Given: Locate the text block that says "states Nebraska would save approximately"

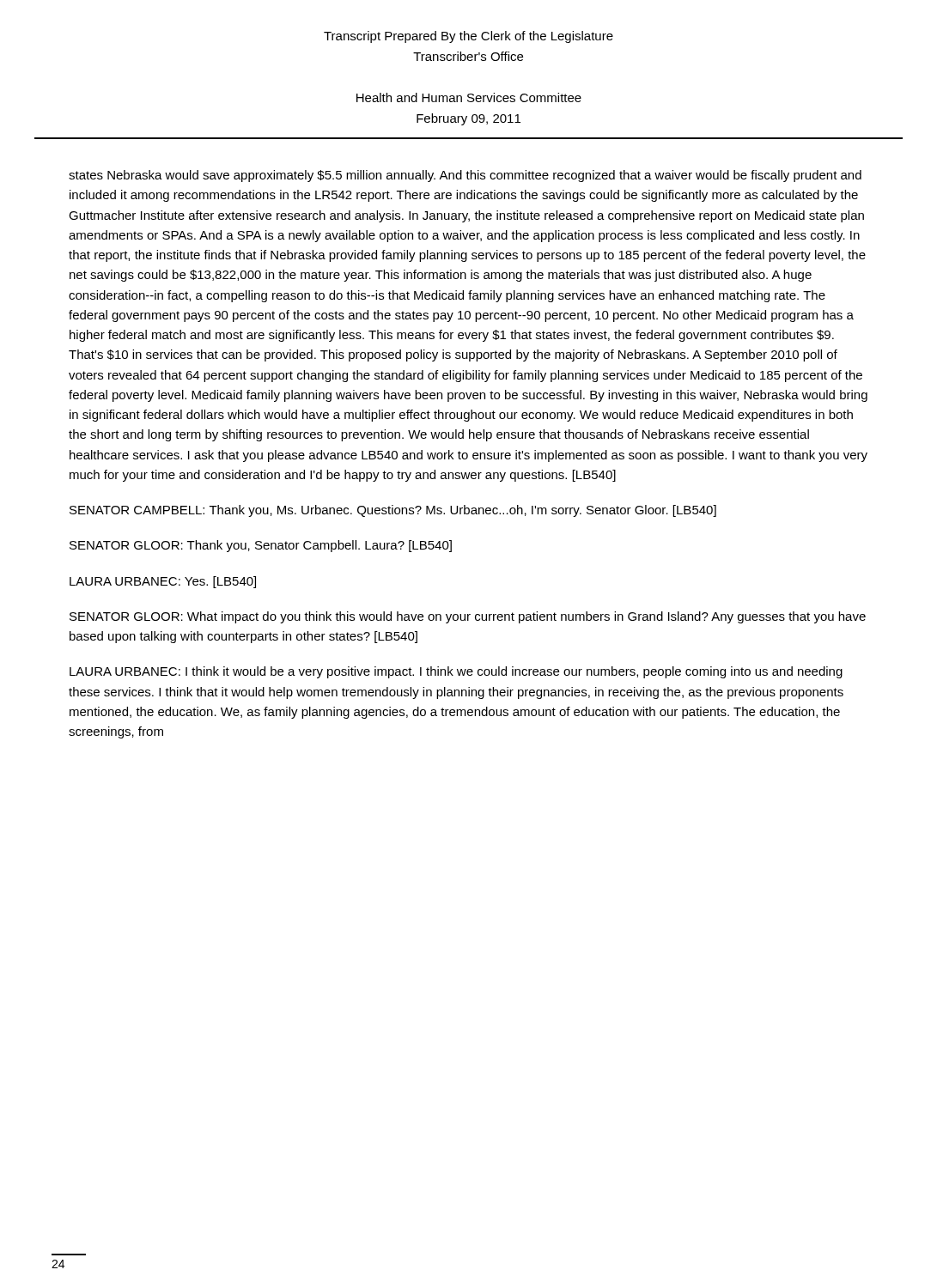Looking at the screenshot, I should pos(468,324).
